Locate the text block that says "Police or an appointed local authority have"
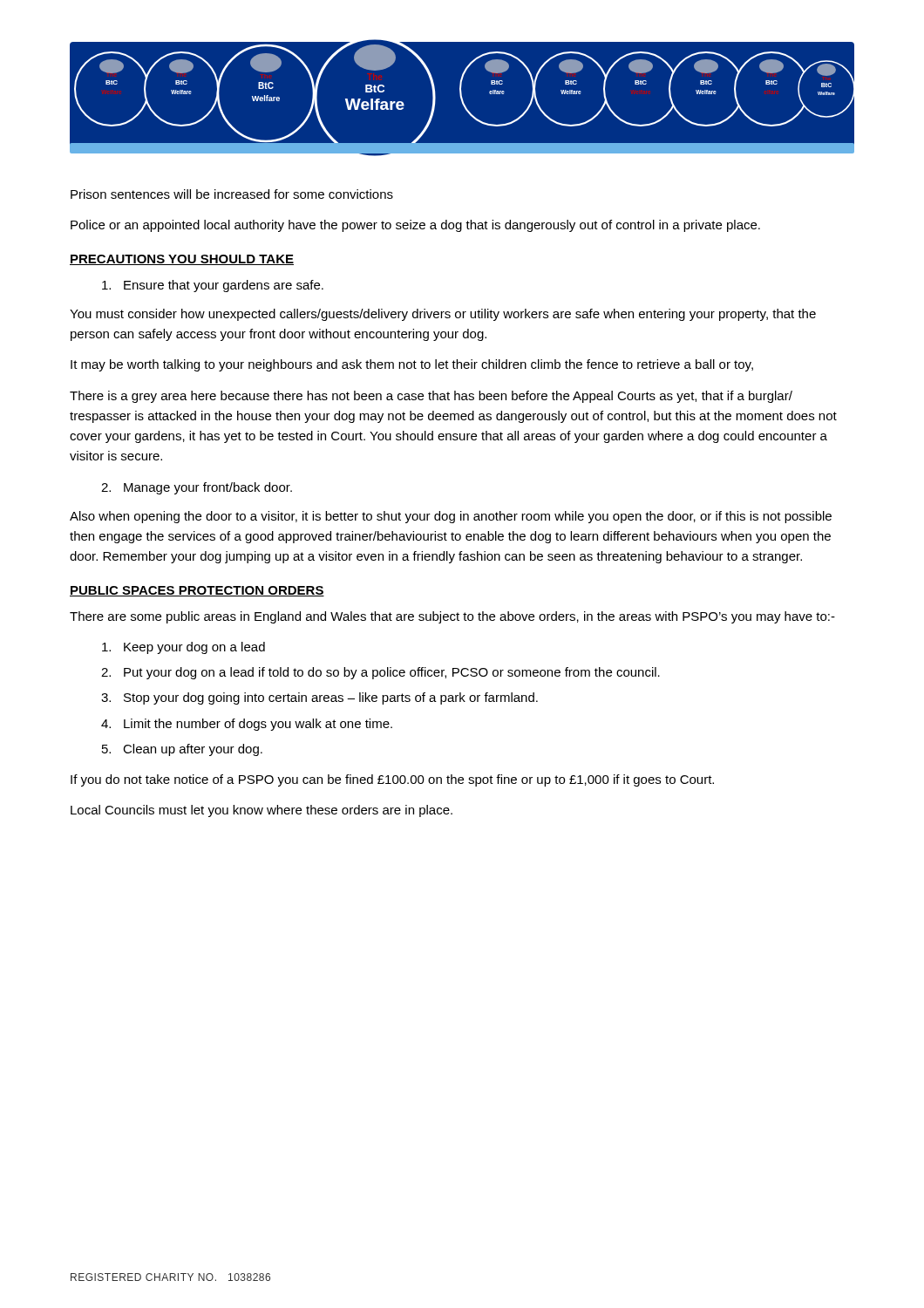This screenshot has height=1308, width=924. tap(415, 225)
